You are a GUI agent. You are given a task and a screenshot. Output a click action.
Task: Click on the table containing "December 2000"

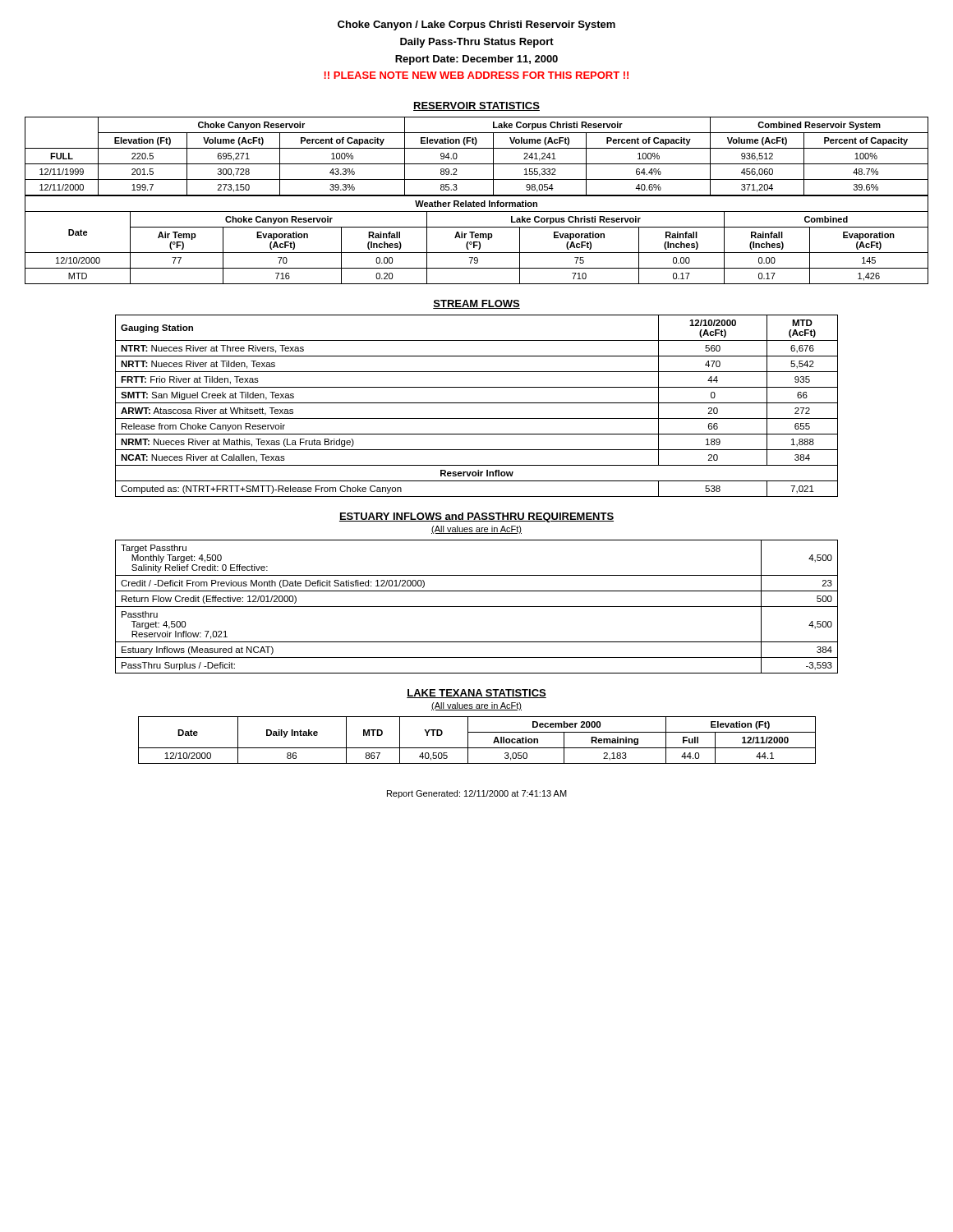[476, 740]
